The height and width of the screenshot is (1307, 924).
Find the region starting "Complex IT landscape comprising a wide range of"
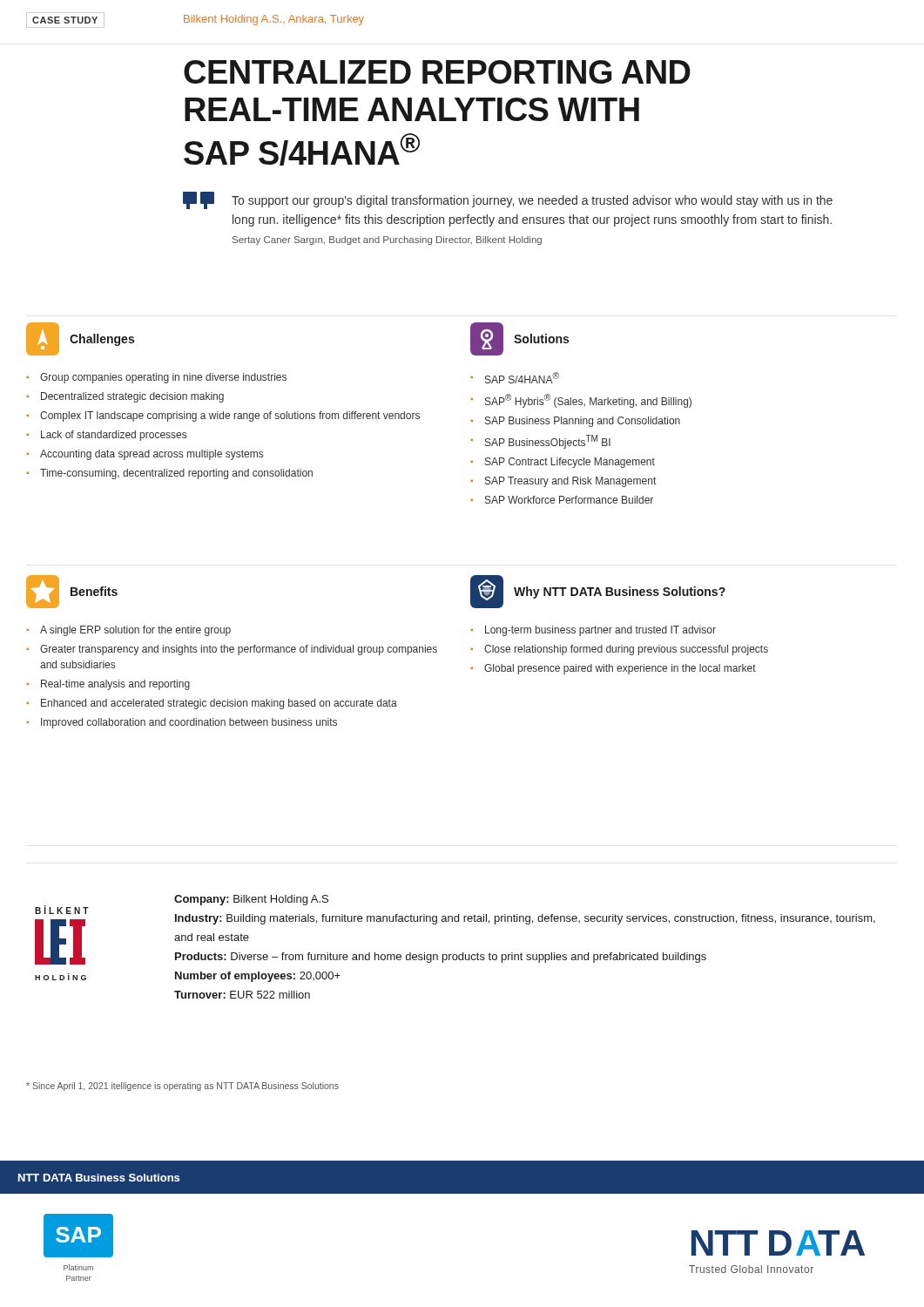coord(230,416)
